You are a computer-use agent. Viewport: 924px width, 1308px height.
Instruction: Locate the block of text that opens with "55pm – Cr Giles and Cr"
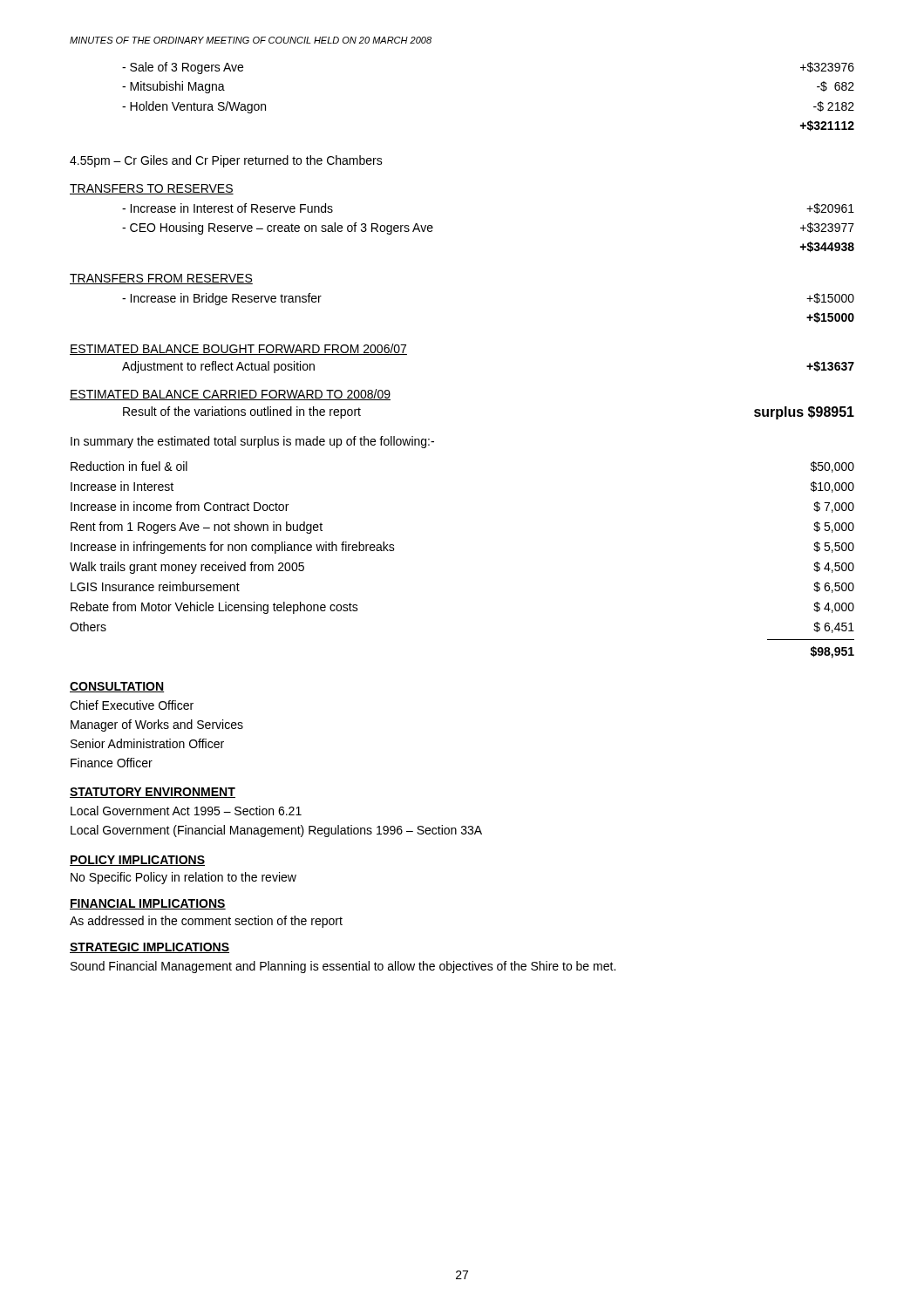[x=226, y=160]
